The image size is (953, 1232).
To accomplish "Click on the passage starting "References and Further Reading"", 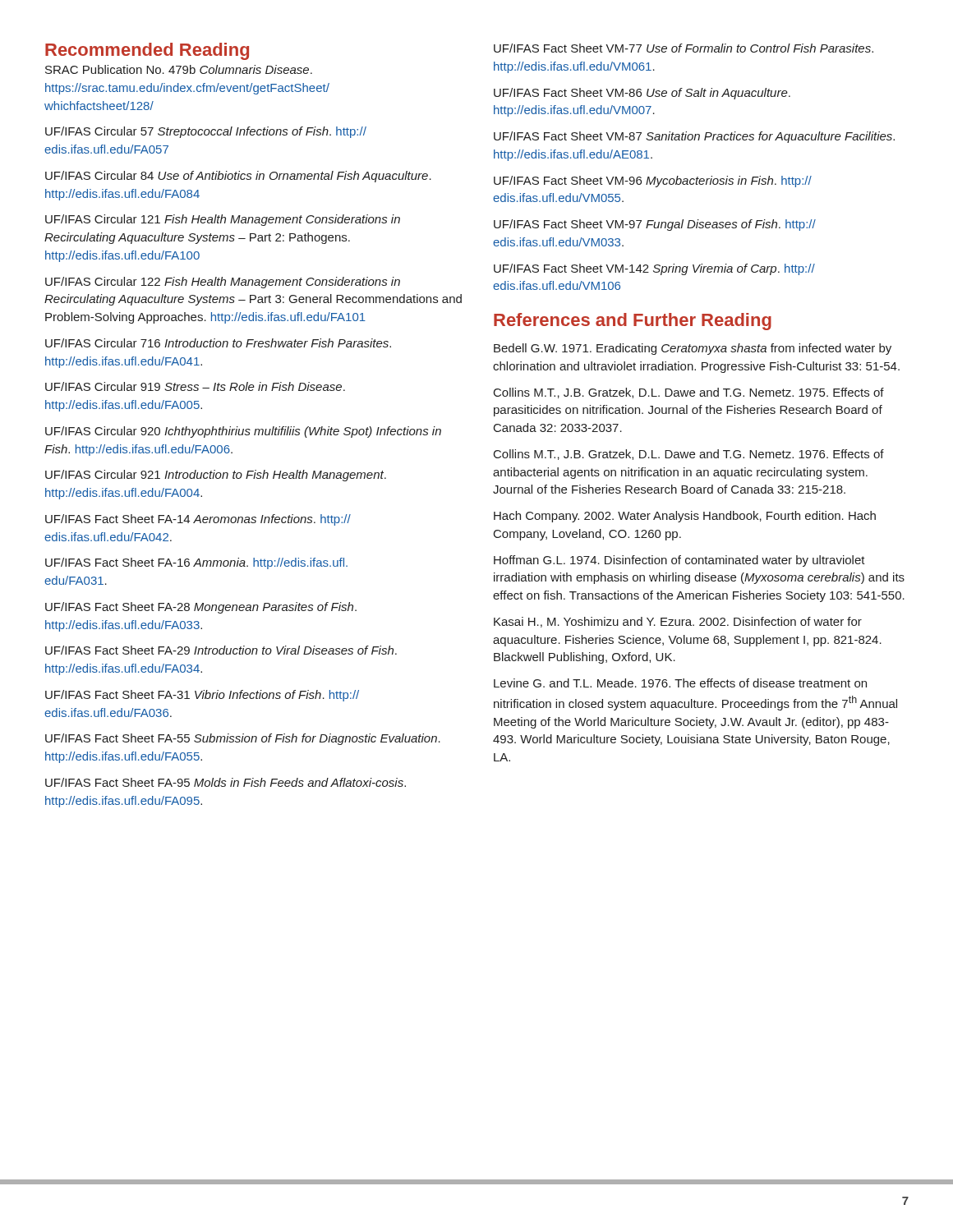I will pyautogui.click(x=633, y=320).
